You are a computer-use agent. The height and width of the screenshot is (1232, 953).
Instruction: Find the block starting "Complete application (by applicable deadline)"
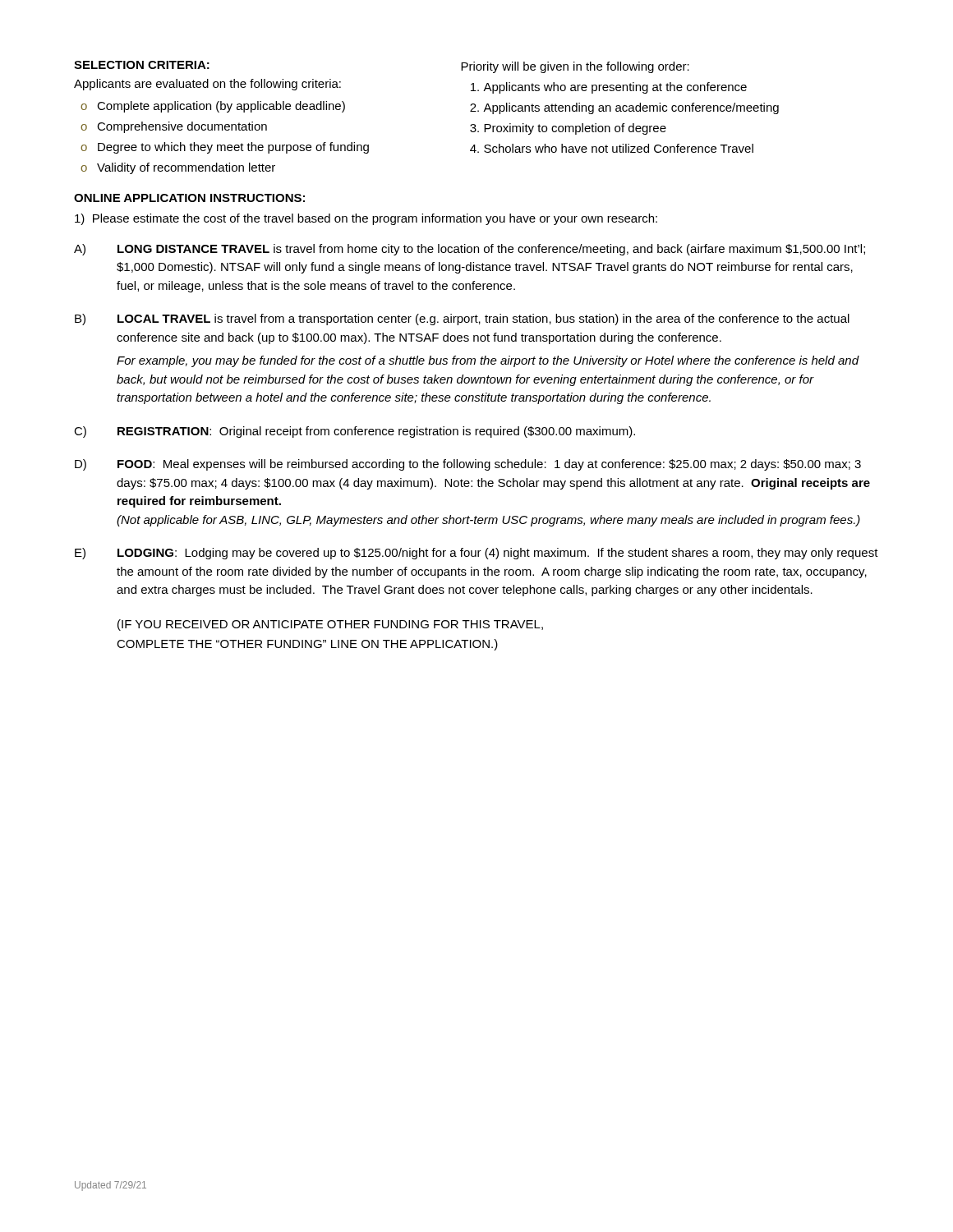[221, 106]
